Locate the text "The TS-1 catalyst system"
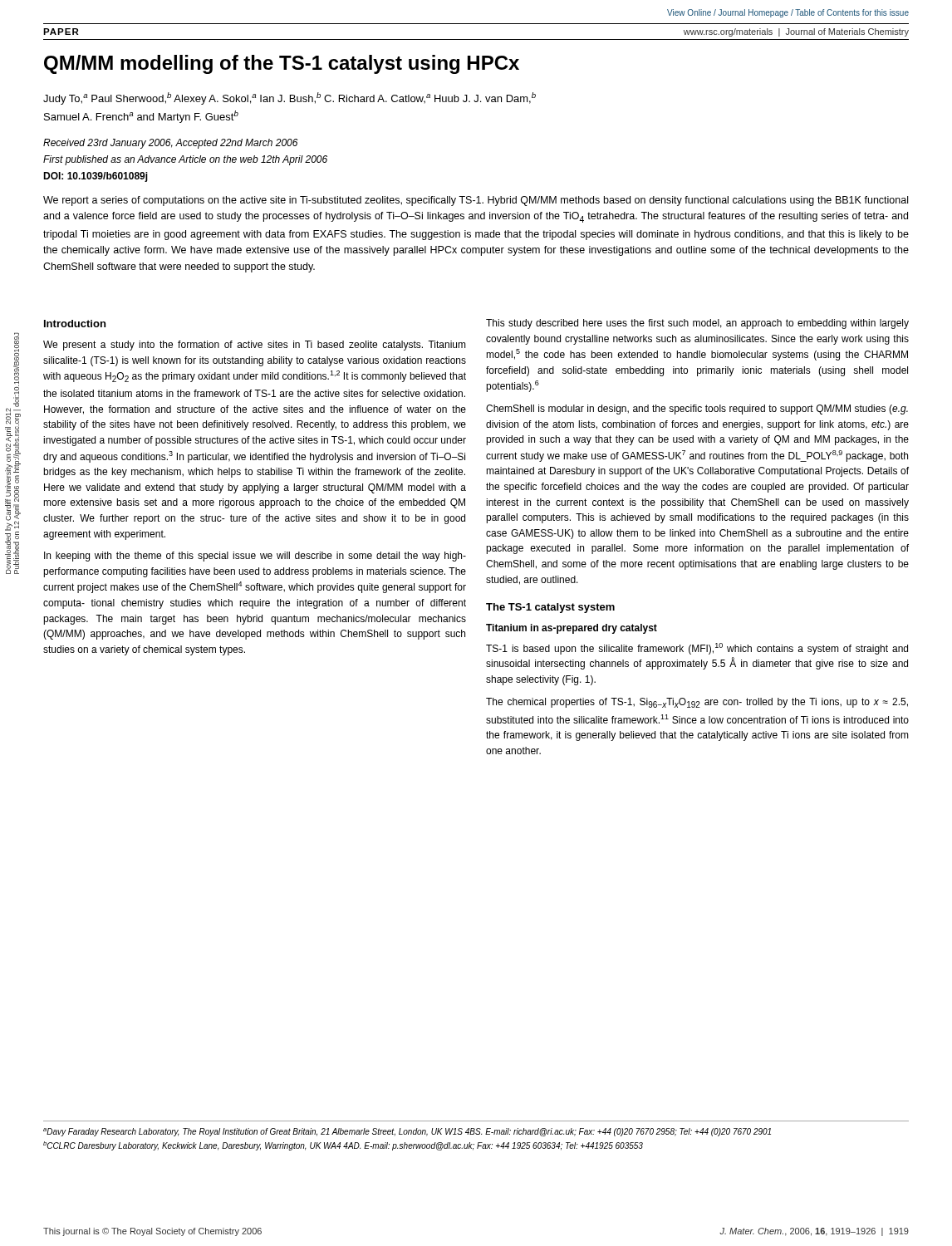The height and width of the screenshot is (1246, 952). (x=550, y=607)
